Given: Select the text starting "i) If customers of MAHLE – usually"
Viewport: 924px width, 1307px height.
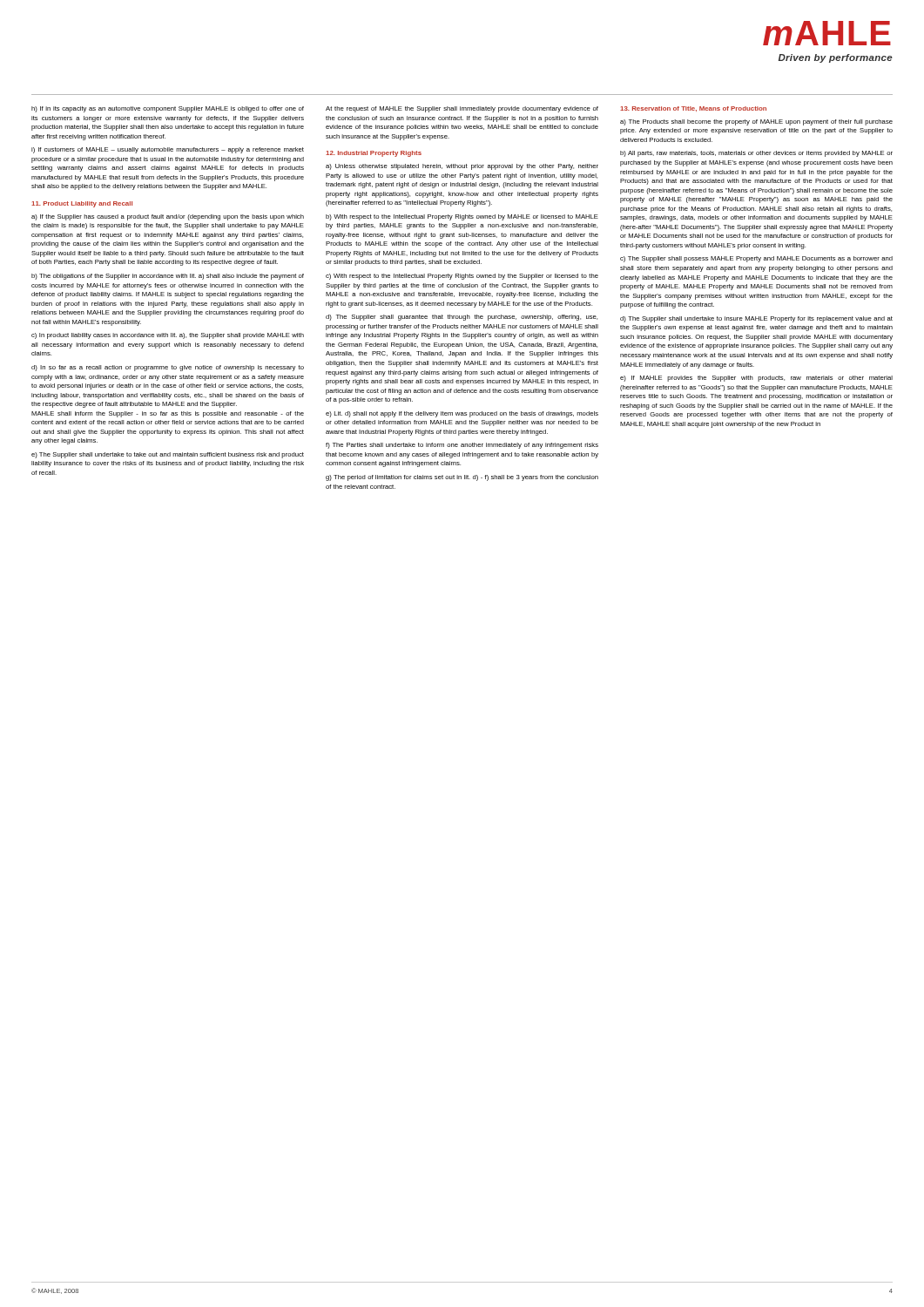Looking at the screenshot, I should point(168,169).
